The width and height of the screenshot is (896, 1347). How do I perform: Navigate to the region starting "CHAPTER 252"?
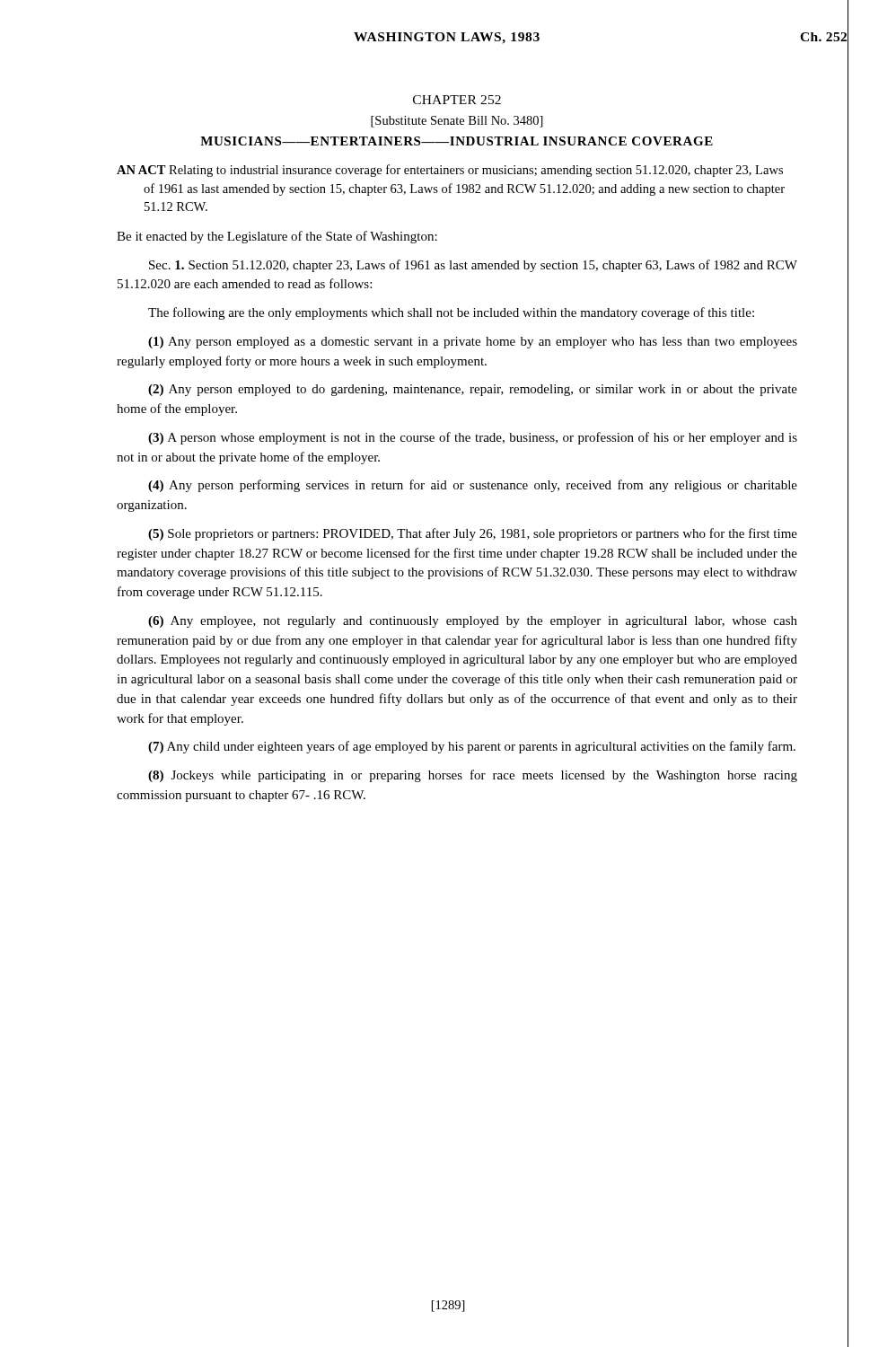(x=457, y=99)
